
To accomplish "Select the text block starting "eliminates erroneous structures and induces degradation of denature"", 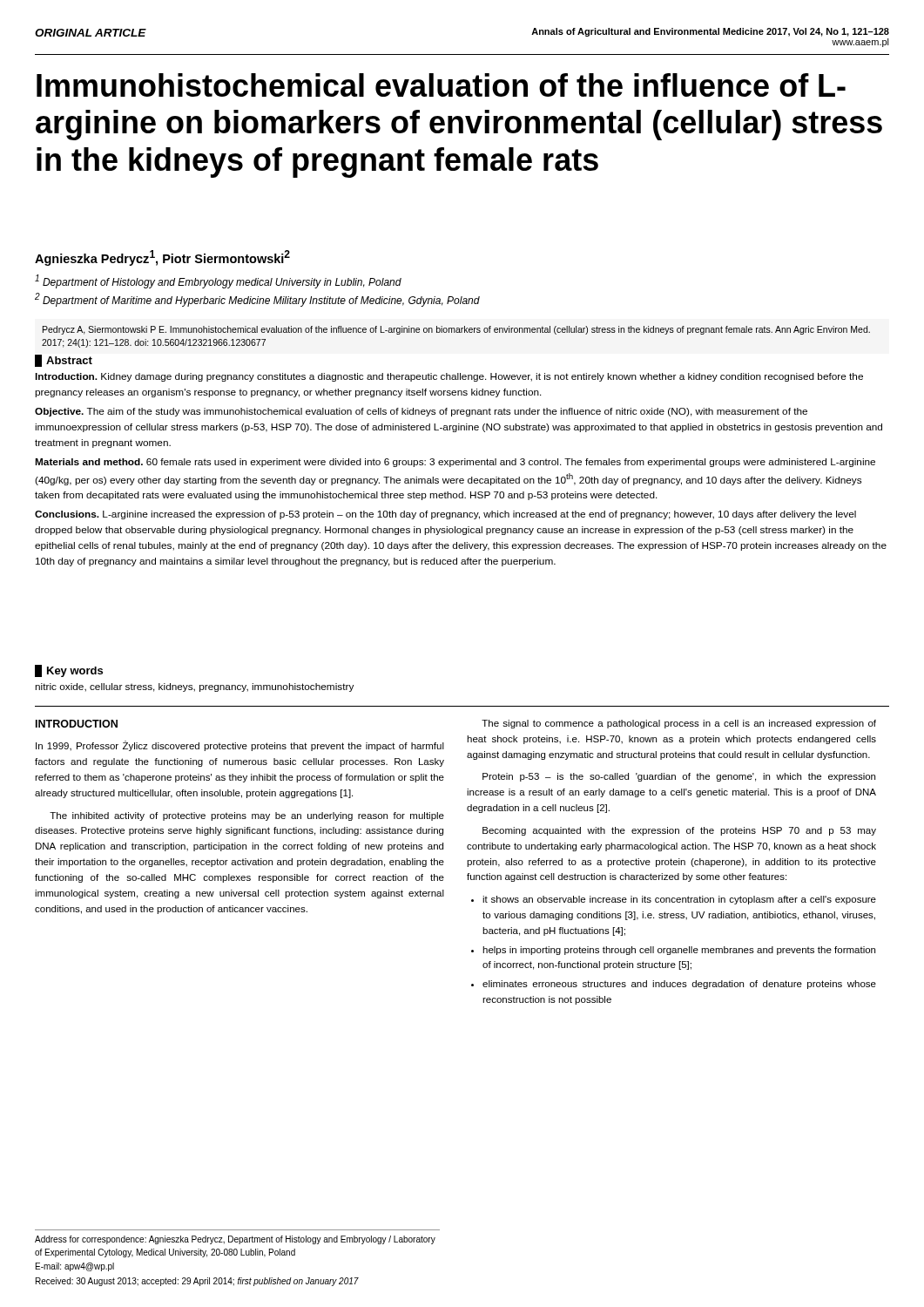I will (679, 992).
